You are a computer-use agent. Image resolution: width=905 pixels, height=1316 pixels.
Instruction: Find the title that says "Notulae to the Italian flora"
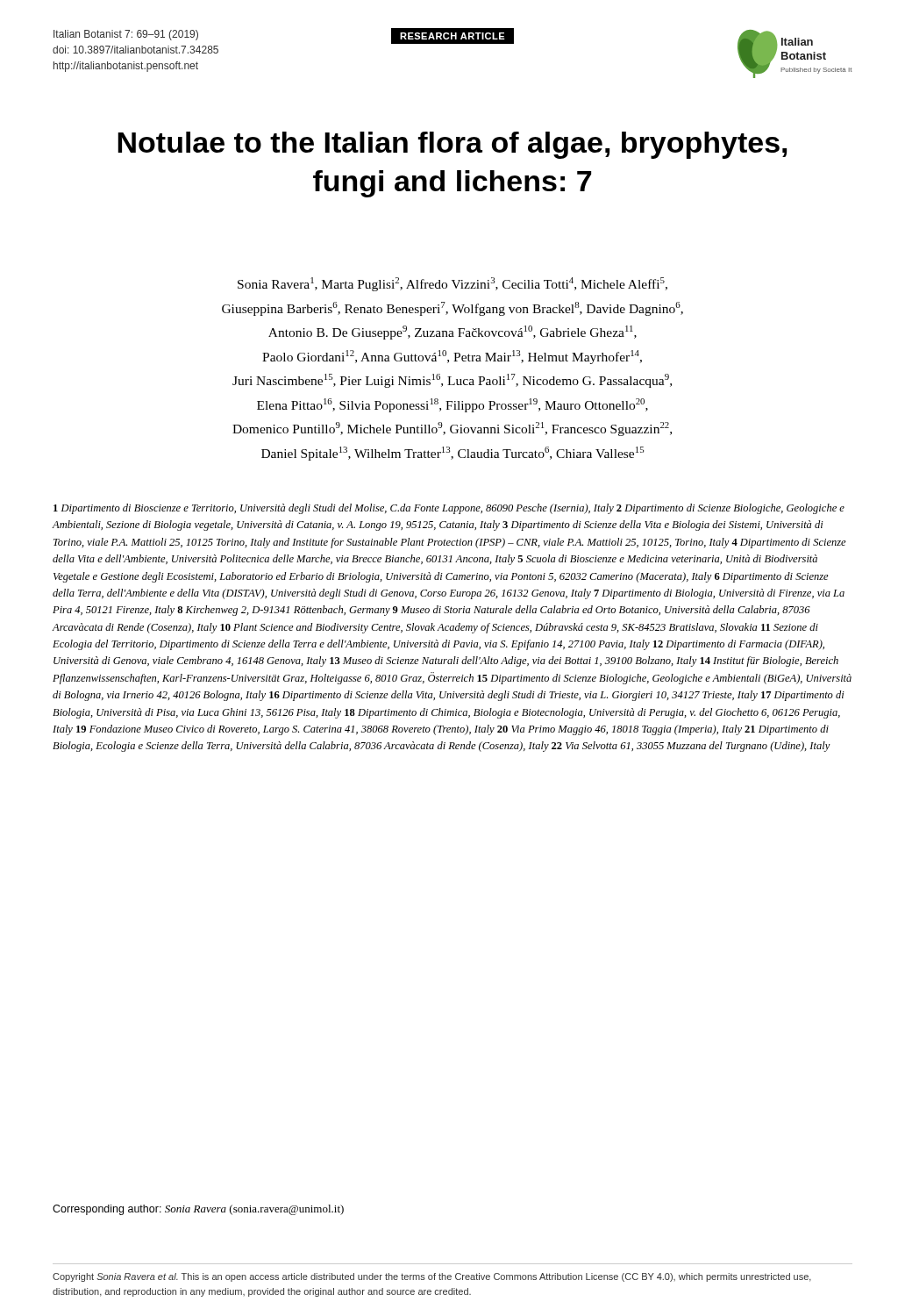click(452, 162)
